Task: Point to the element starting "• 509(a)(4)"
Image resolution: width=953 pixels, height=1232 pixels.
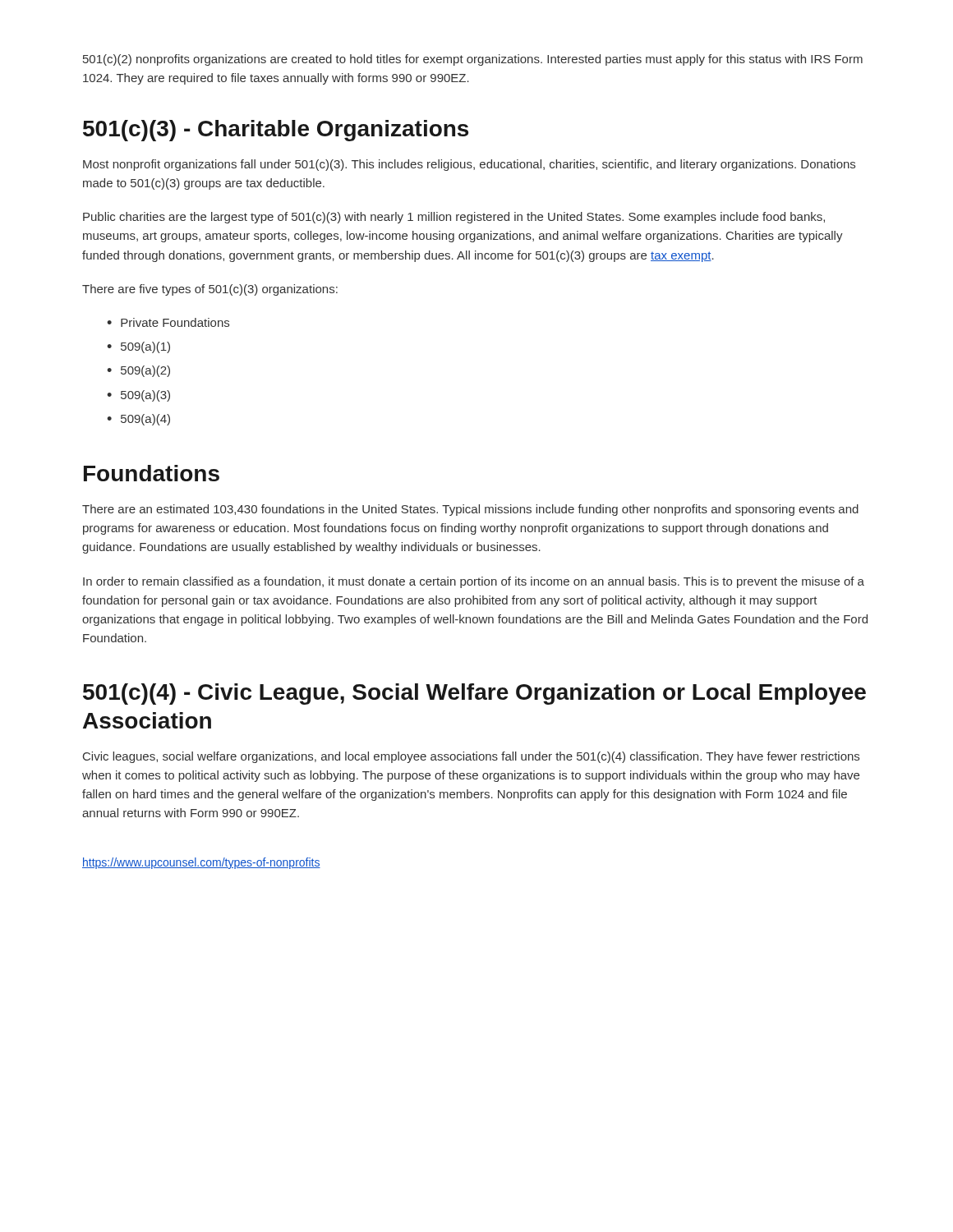Action: point(139,419)
